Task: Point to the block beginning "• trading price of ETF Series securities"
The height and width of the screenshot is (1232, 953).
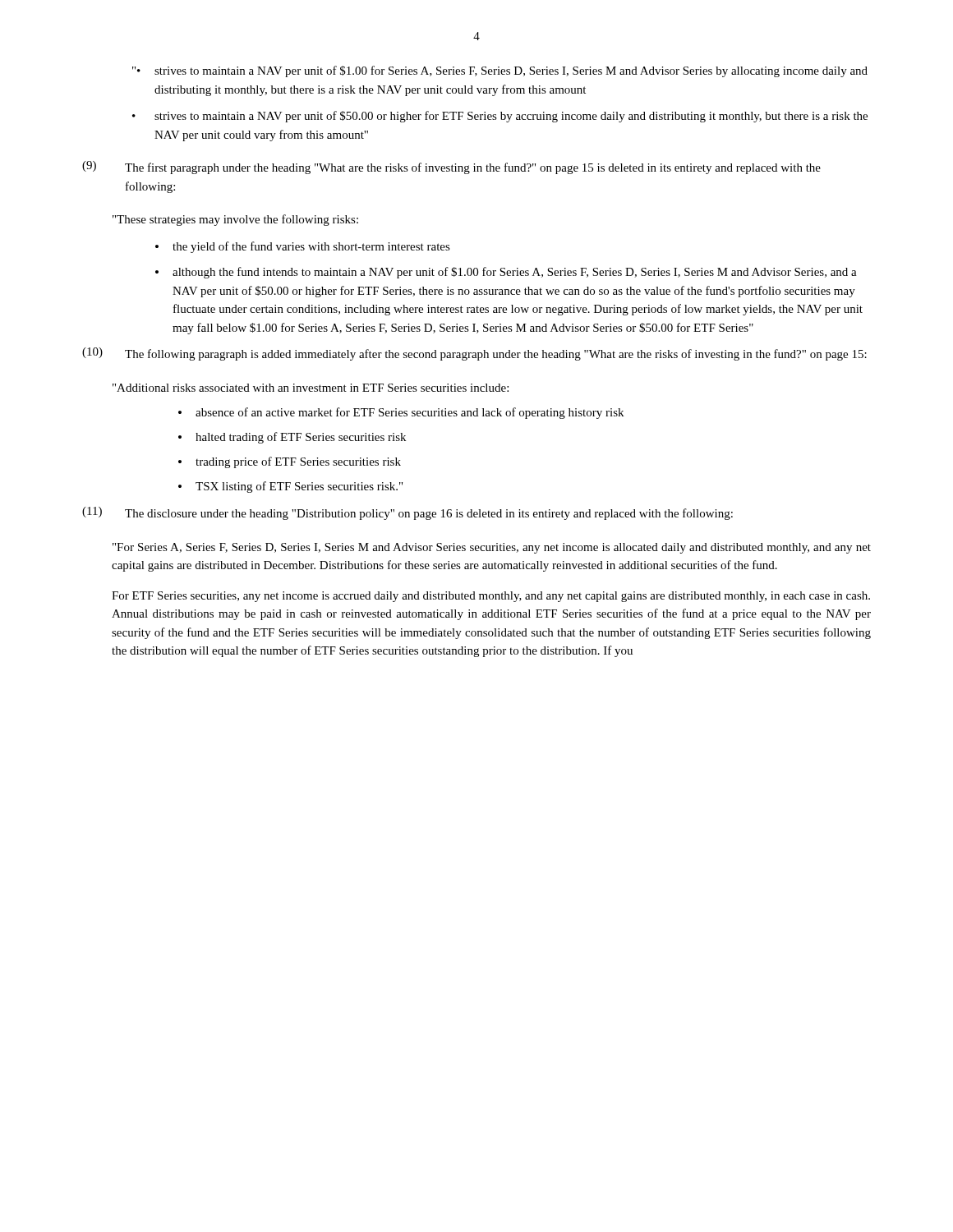Action: click(290, 462)
